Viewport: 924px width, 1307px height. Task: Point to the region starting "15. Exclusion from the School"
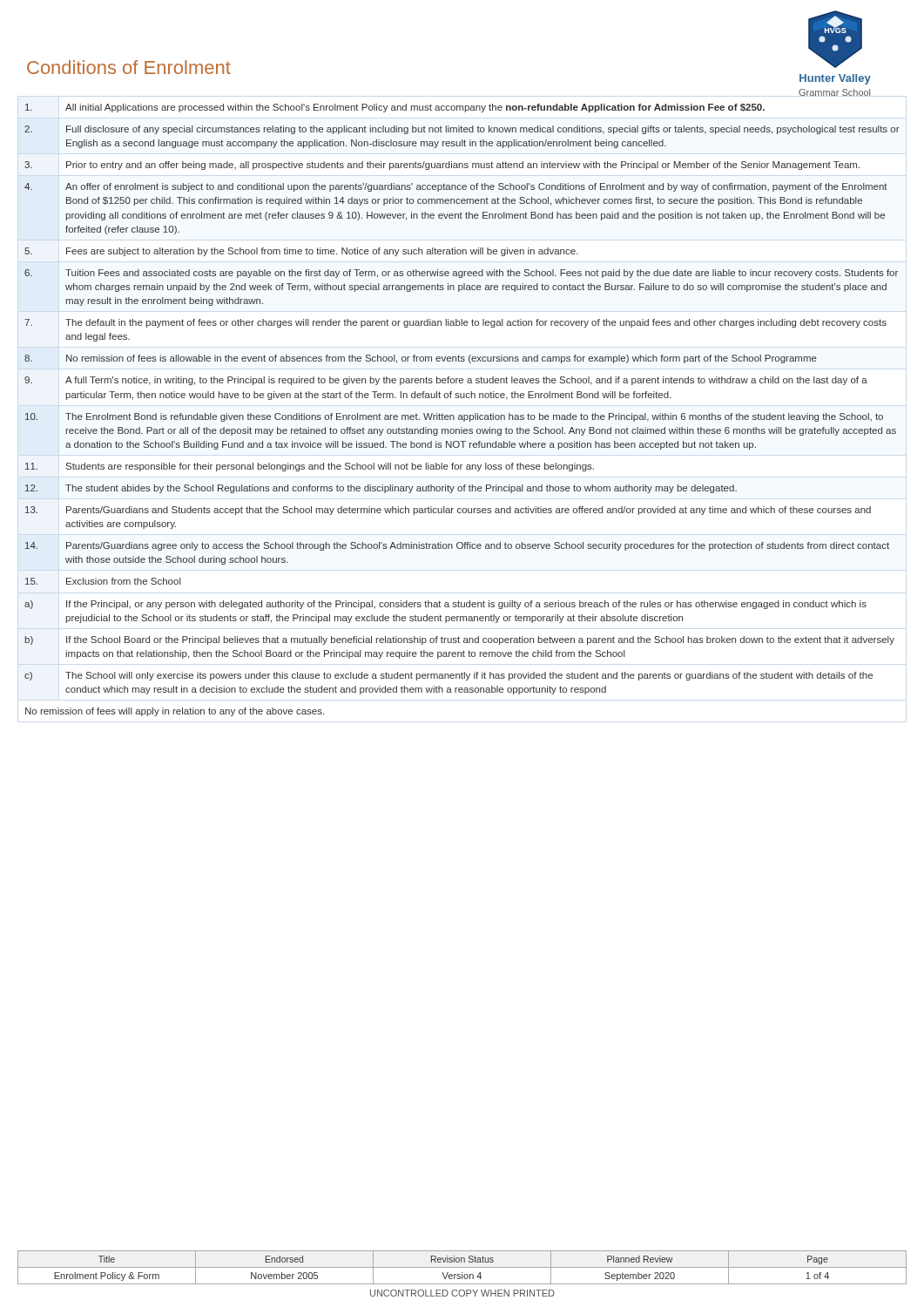[x=103, y=581]
